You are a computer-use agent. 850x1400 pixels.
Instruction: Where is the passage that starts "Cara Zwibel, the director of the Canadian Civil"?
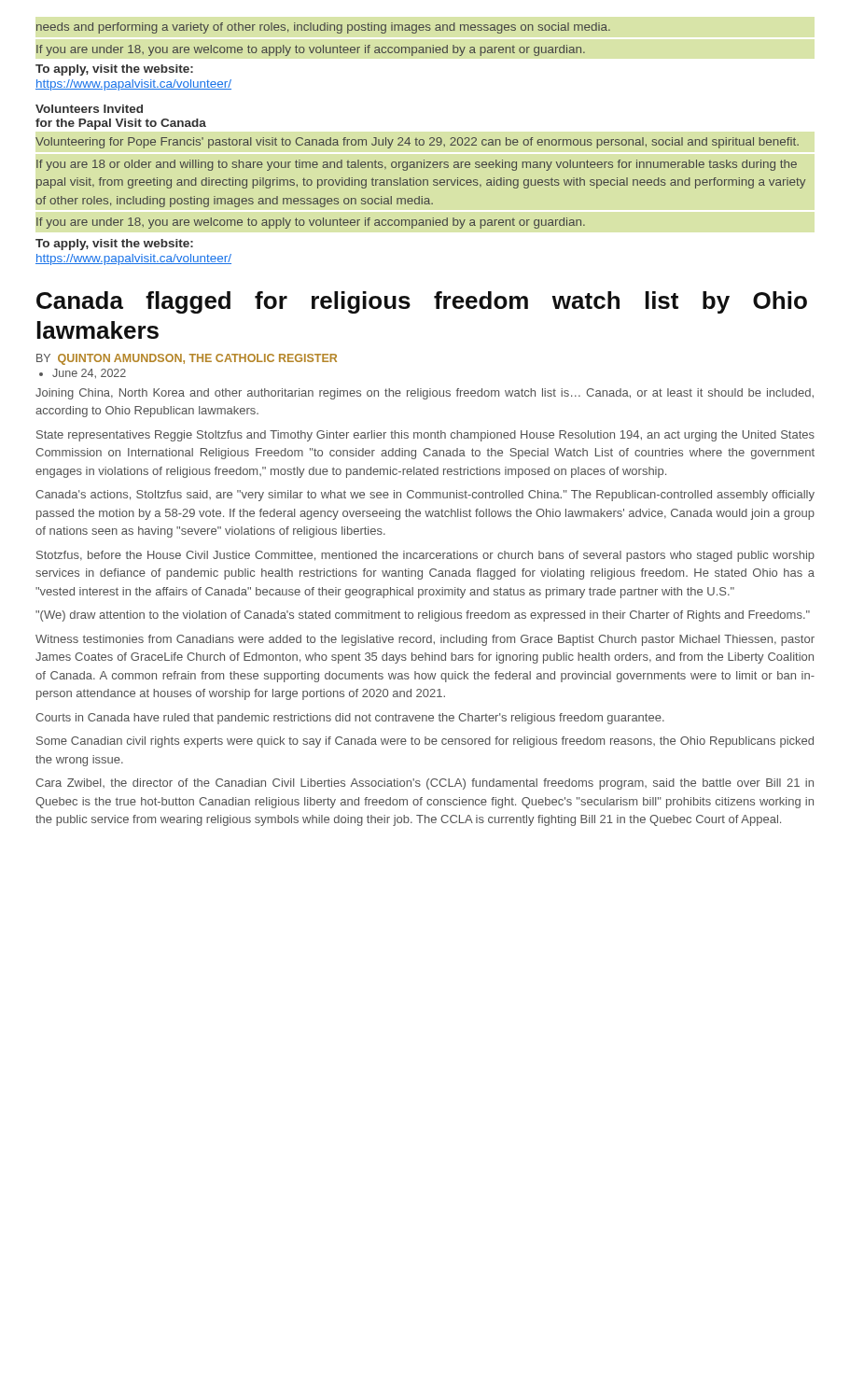pos(425,801)
